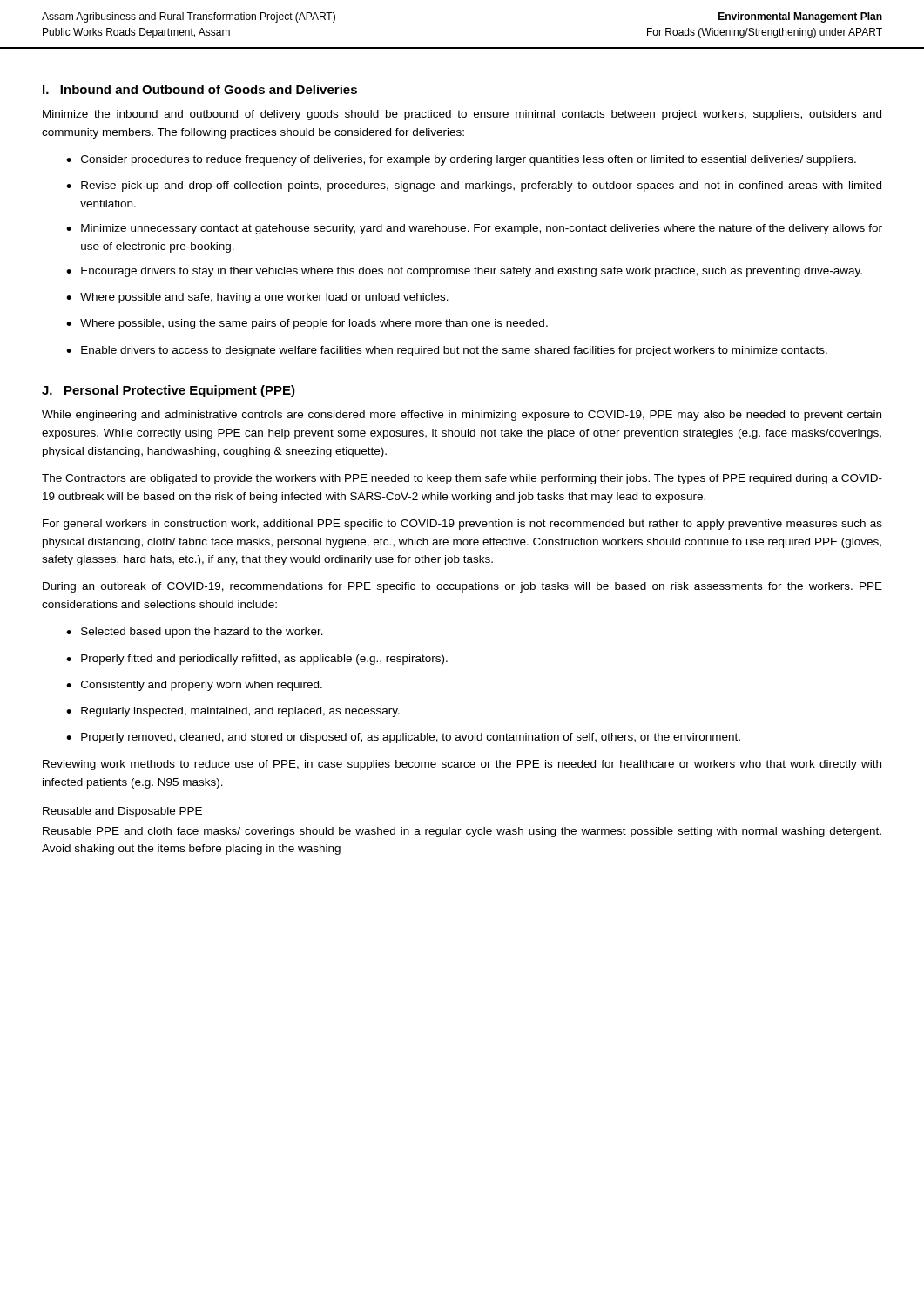The height and width of the screenshot is (1307, 924).
Task: Click on the list item that reads "• Revise pick-up"
Action: (x=474, y=195)
